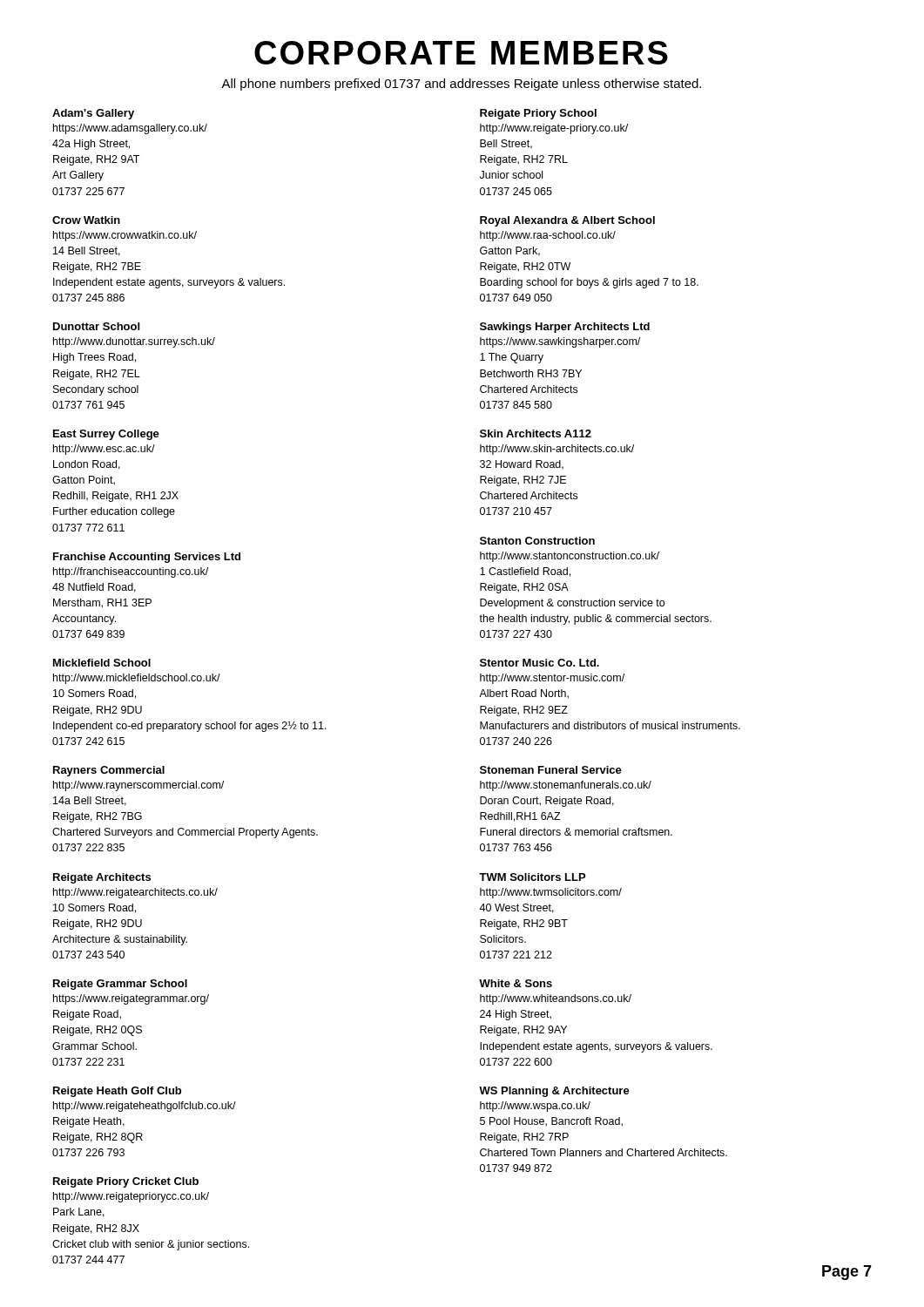Locate the list item that reads "TWM Solicitors LLP http://www.twmsolicitors.com/ 40"
The height and width of the screenshot is (1307, 924).
click(532, 877)
